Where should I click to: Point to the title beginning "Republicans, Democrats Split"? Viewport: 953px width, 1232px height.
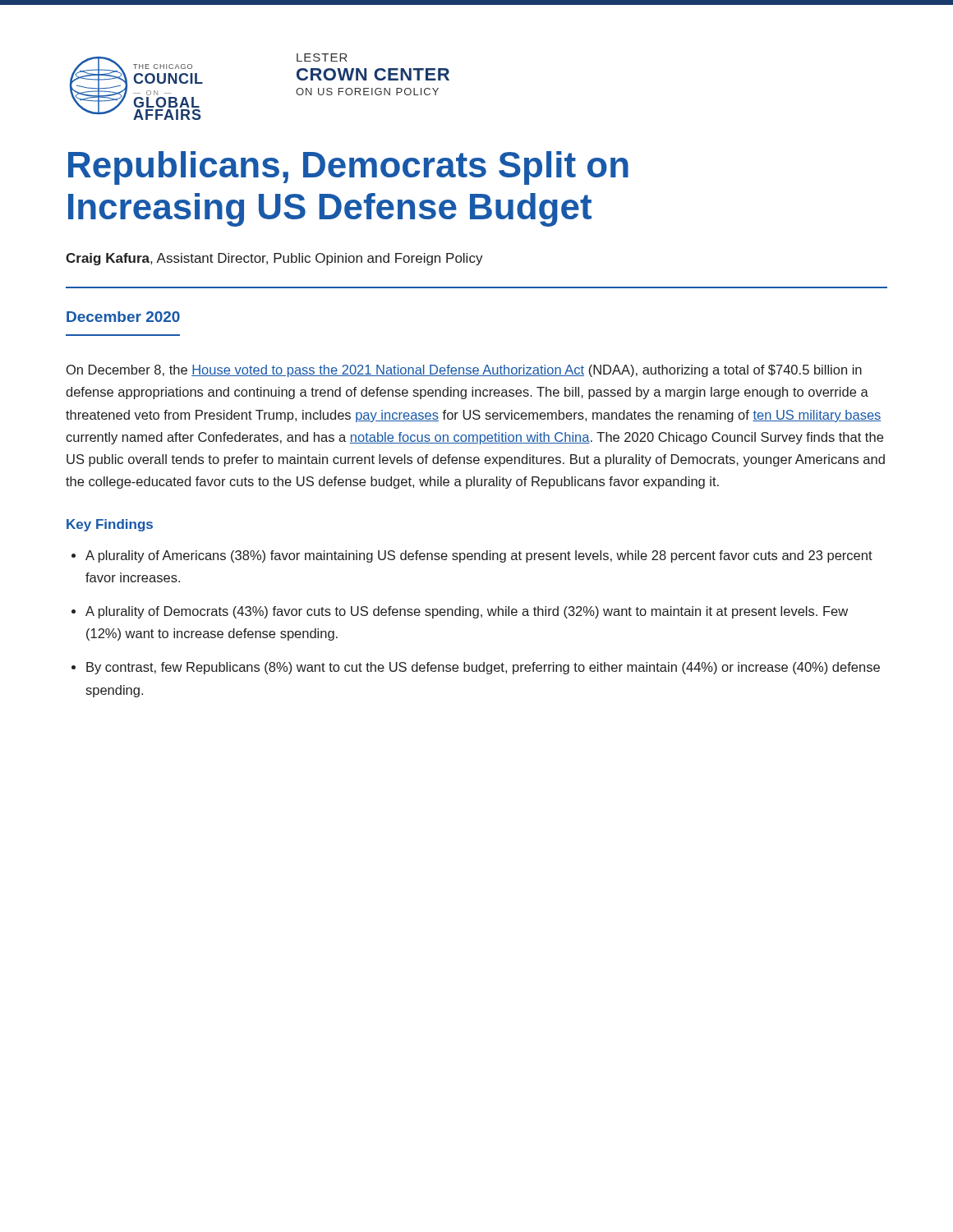[x=348, y=185]
